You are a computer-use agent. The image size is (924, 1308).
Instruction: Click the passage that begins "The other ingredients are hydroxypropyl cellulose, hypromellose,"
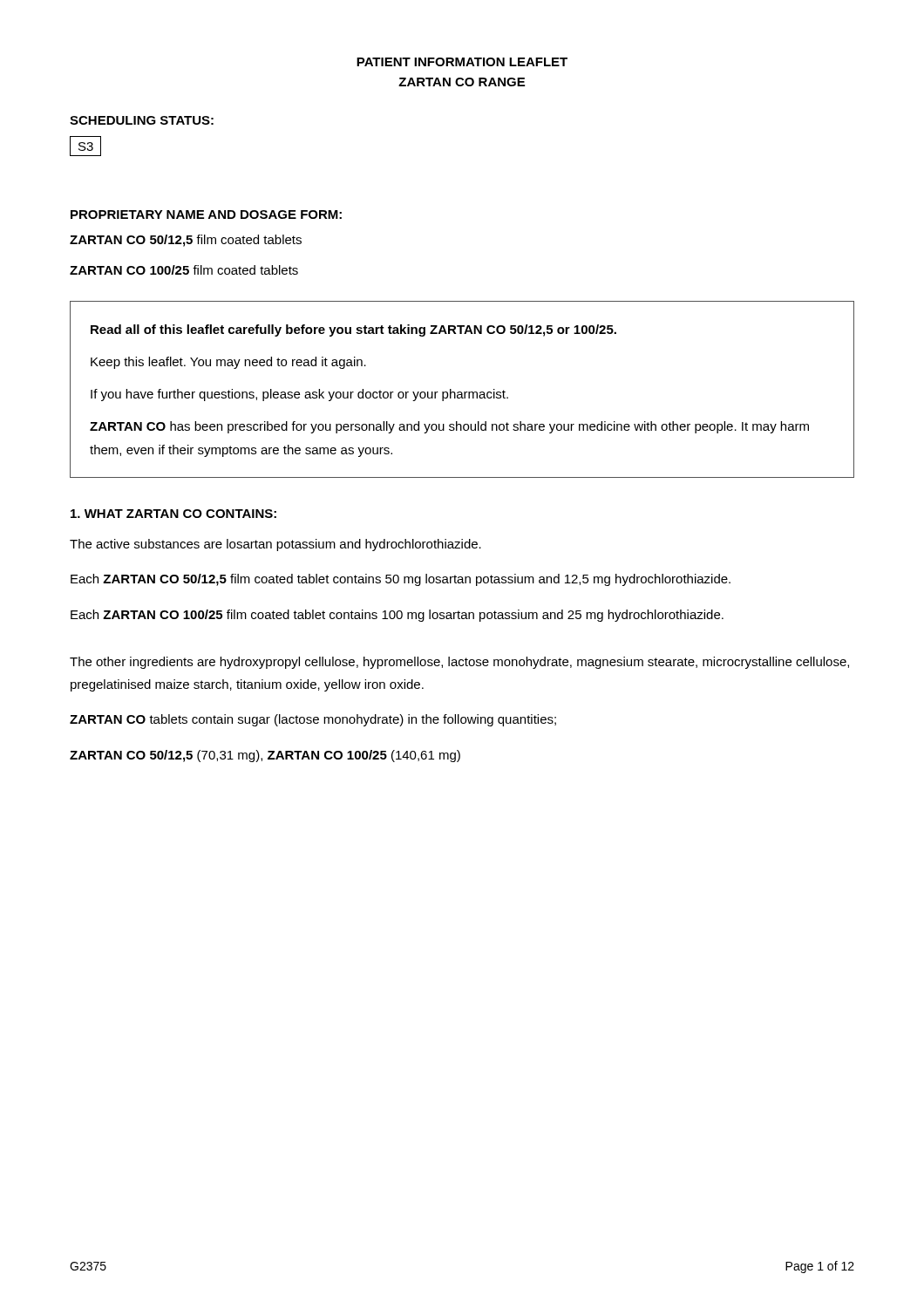460,673
